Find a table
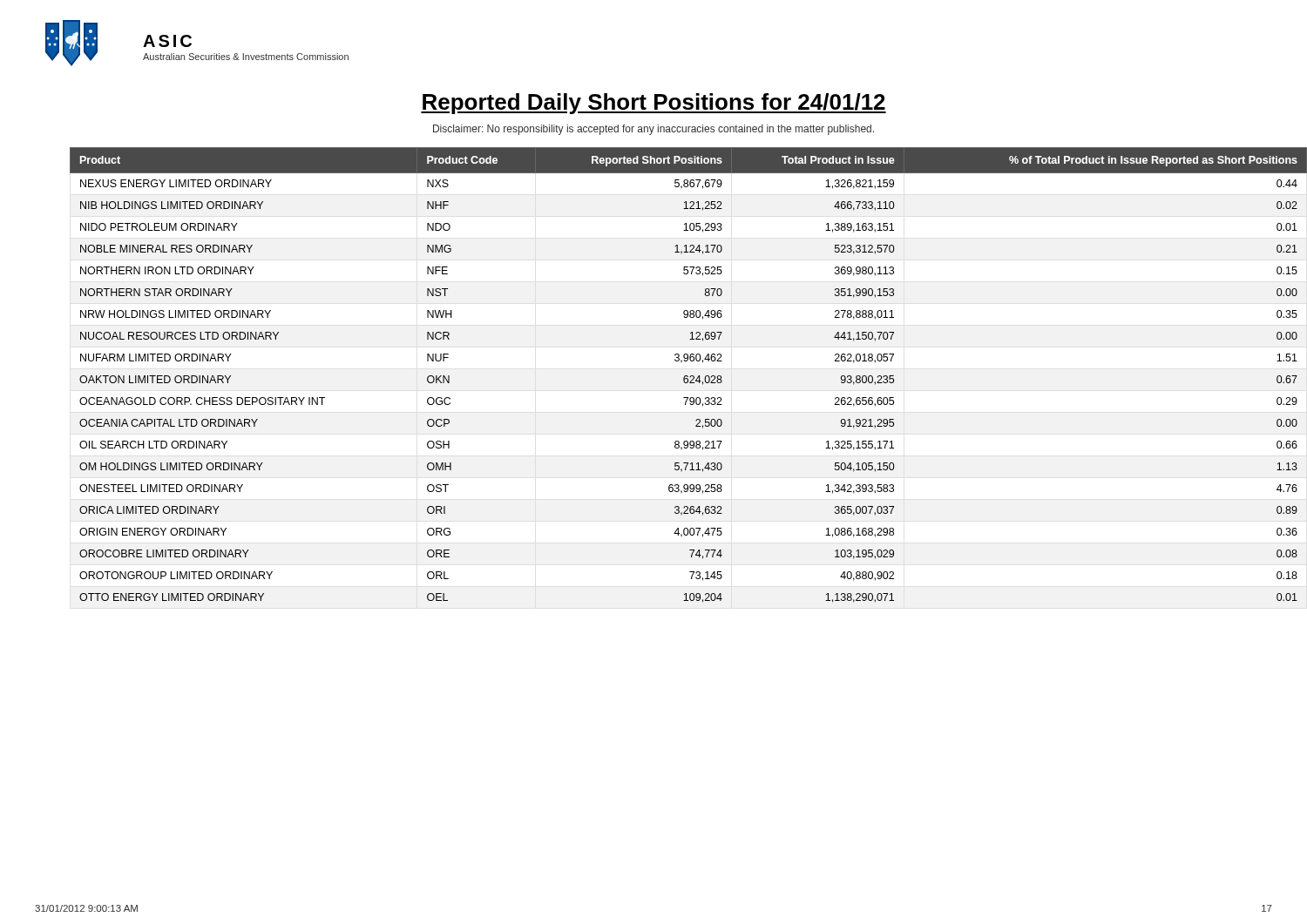The image size is (1307, 924). 654,378
